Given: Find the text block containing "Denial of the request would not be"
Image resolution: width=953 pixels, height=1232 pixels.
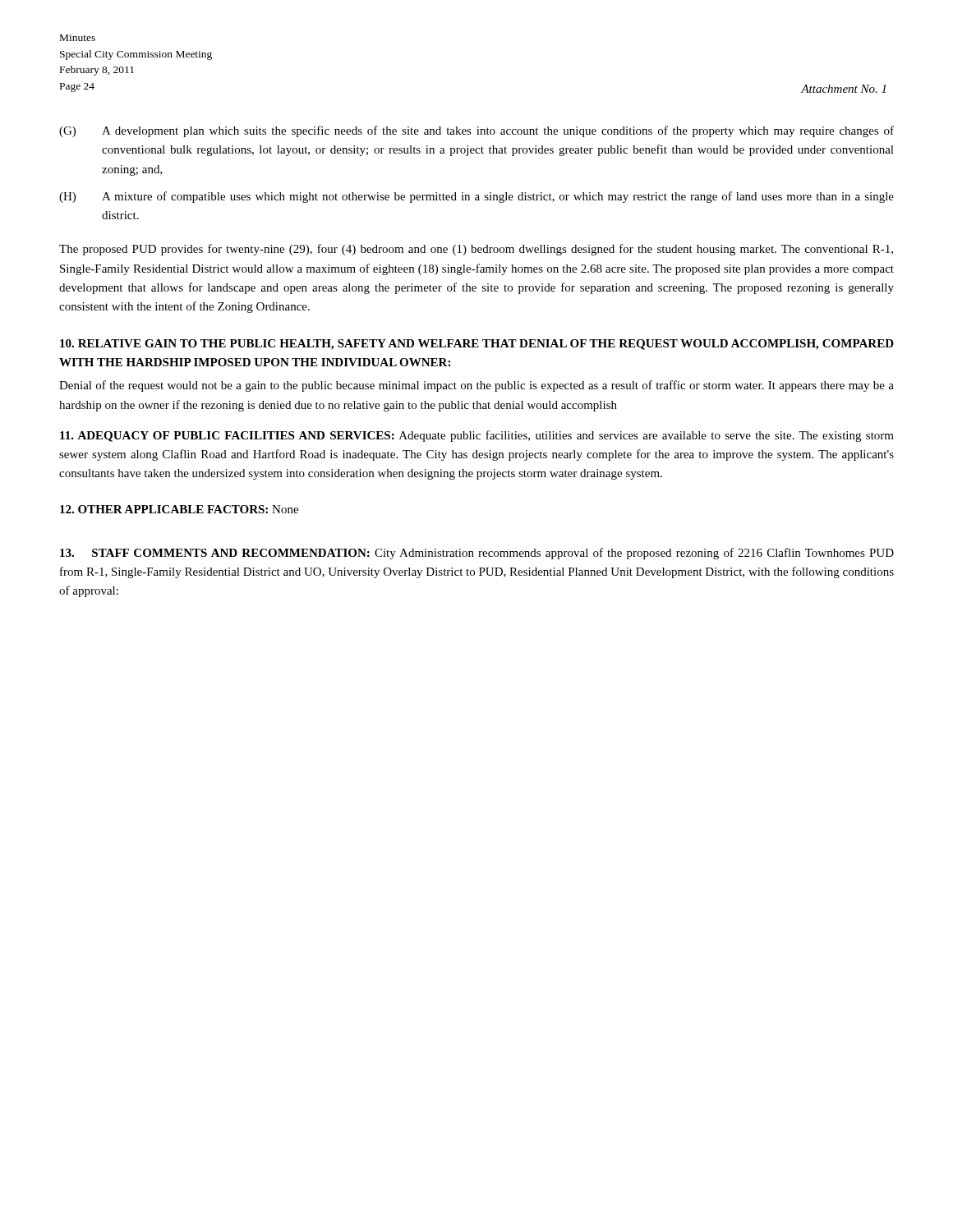Looking at the screenshot, I should pyautogui.click(x=476, y=395).
